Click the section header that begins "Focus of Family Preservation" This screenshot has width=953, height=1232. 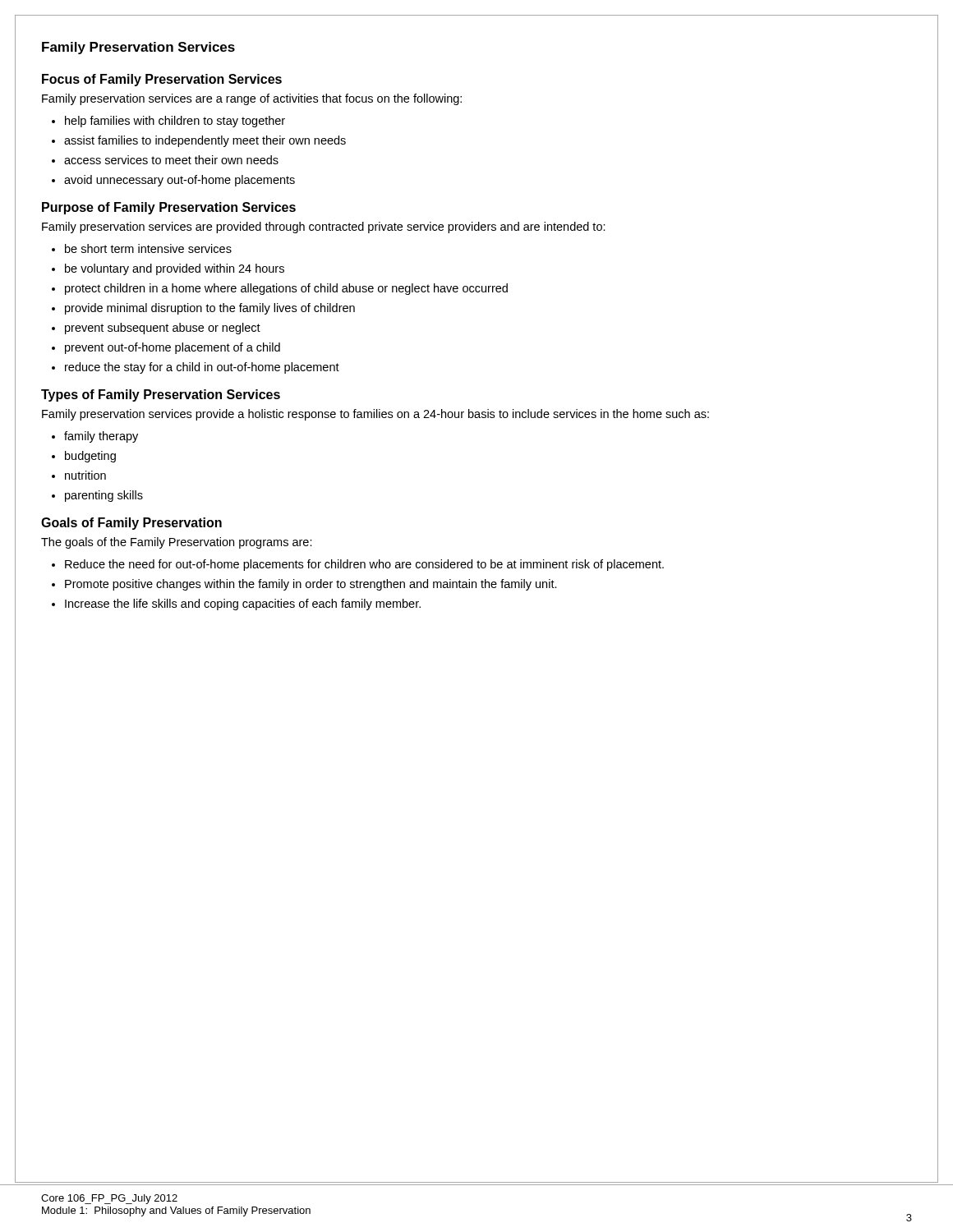tap(162, 79)
